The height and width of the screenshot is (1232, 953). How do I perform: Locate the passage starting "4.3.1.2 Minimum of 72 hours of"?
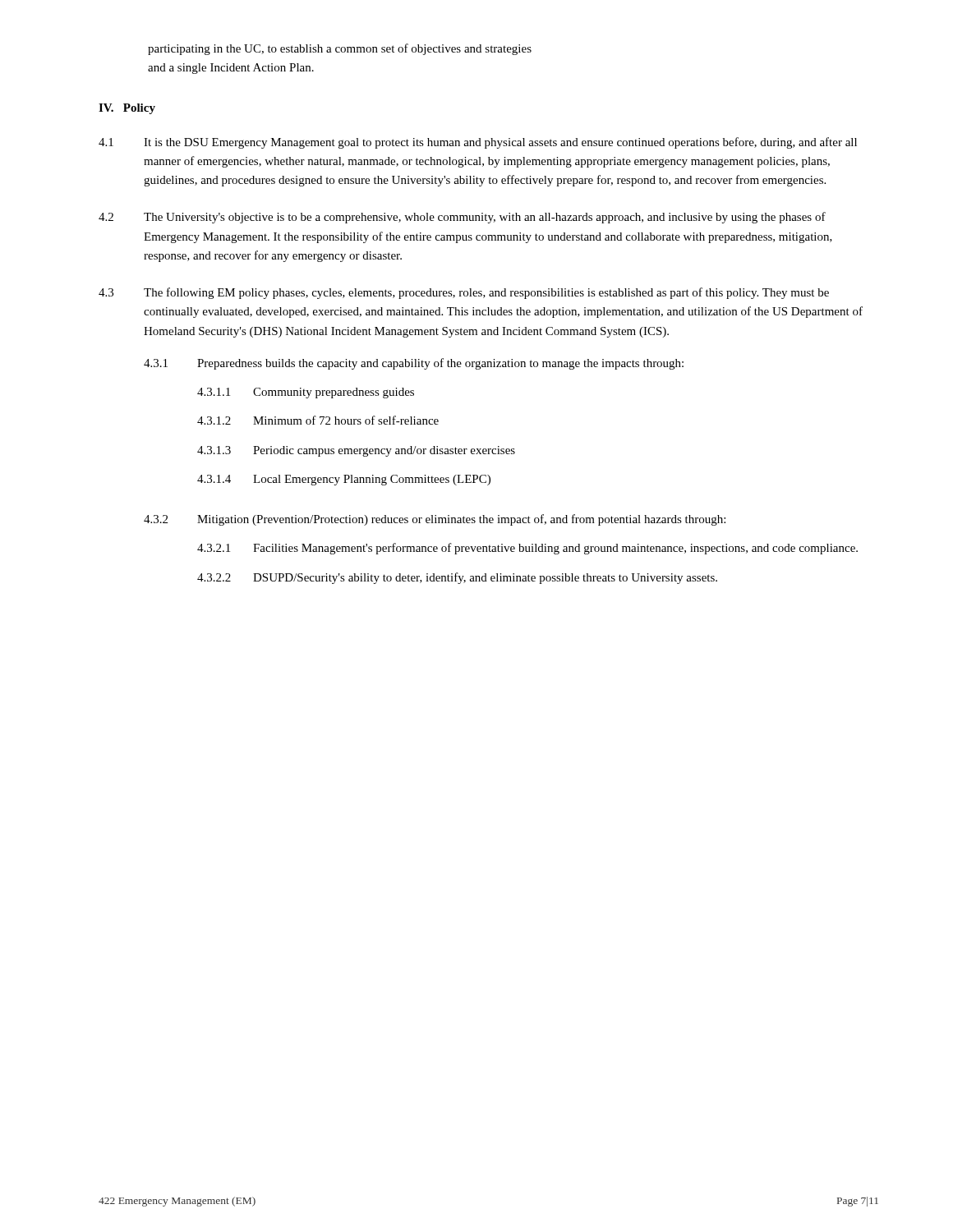tap(318, 420)
